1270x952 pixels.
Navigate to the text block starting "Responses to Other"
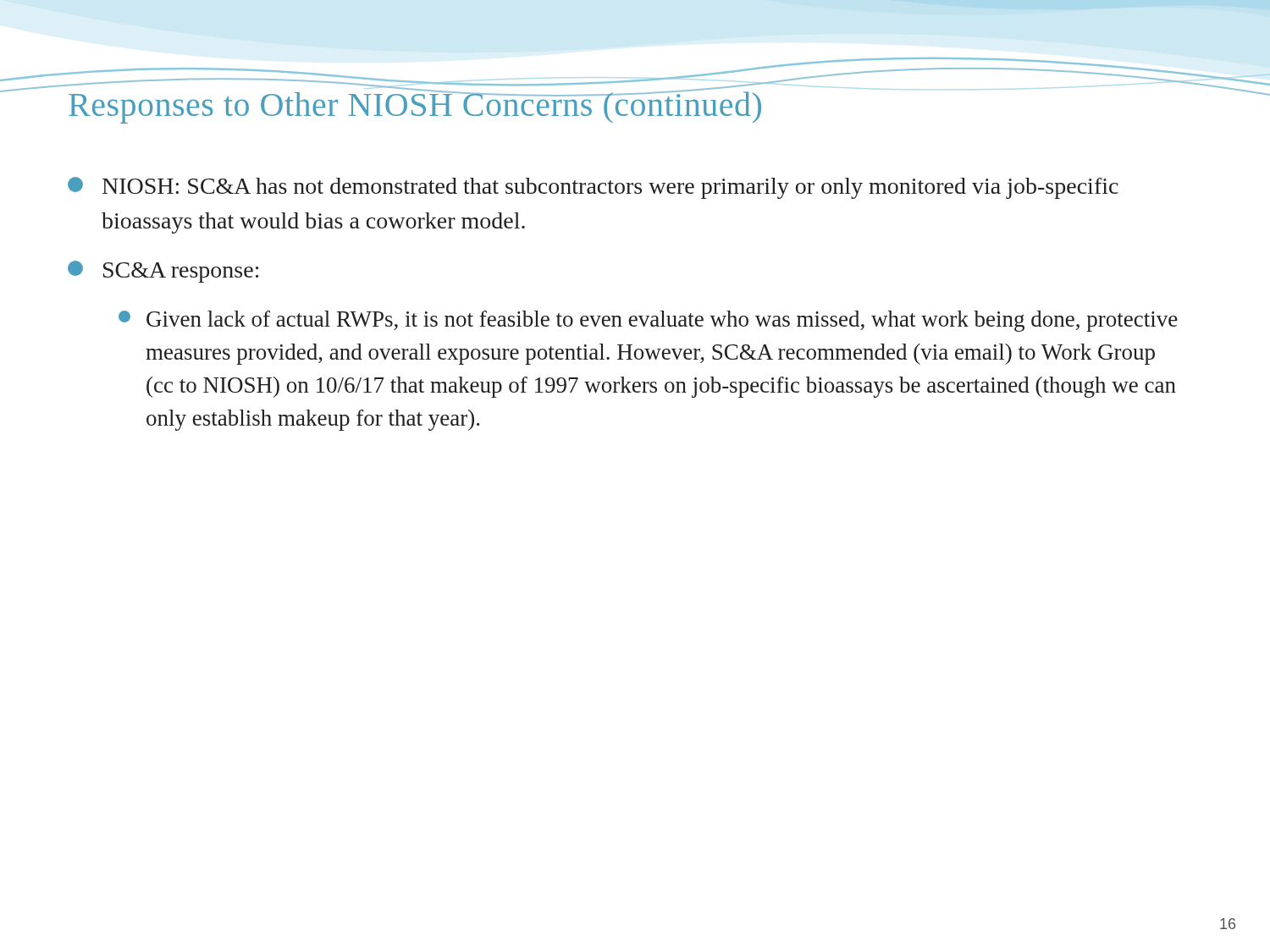415,105
